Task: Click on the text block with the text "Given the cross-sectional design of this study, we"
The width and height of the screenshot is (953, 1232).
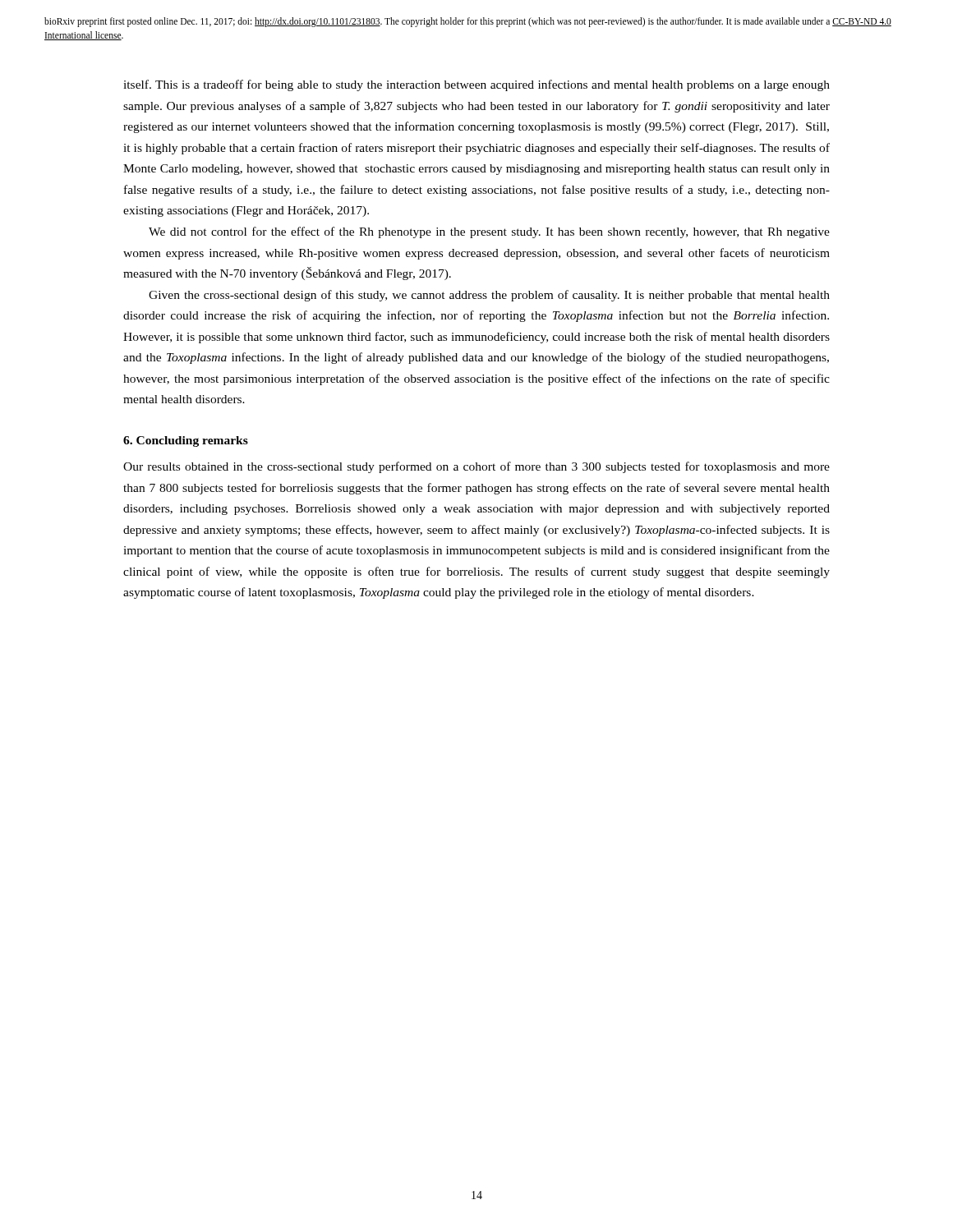Action: (476, 347)
